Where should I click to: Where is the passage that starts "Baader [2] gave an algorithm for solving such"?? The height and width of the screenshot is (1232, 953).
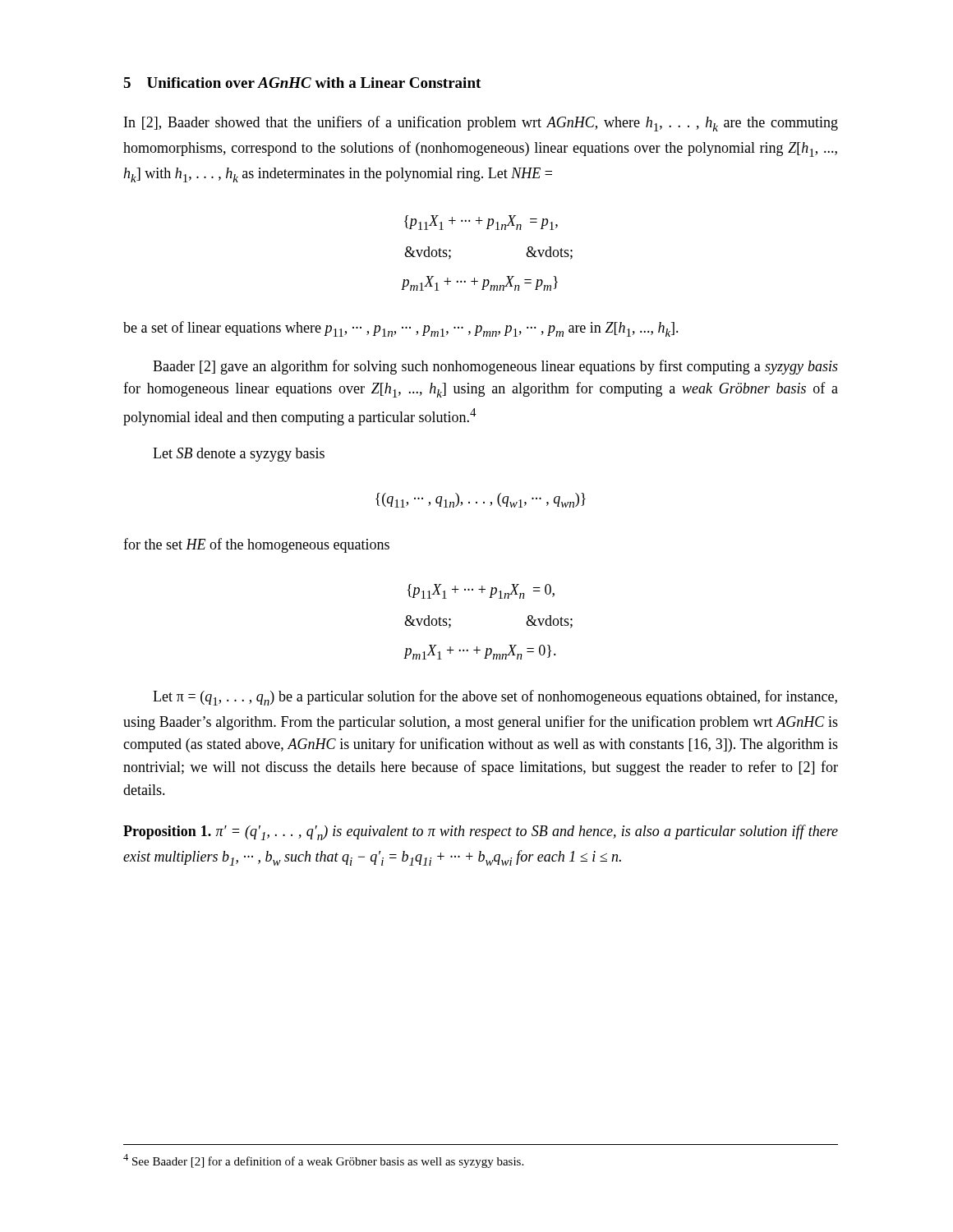(481, 392)
